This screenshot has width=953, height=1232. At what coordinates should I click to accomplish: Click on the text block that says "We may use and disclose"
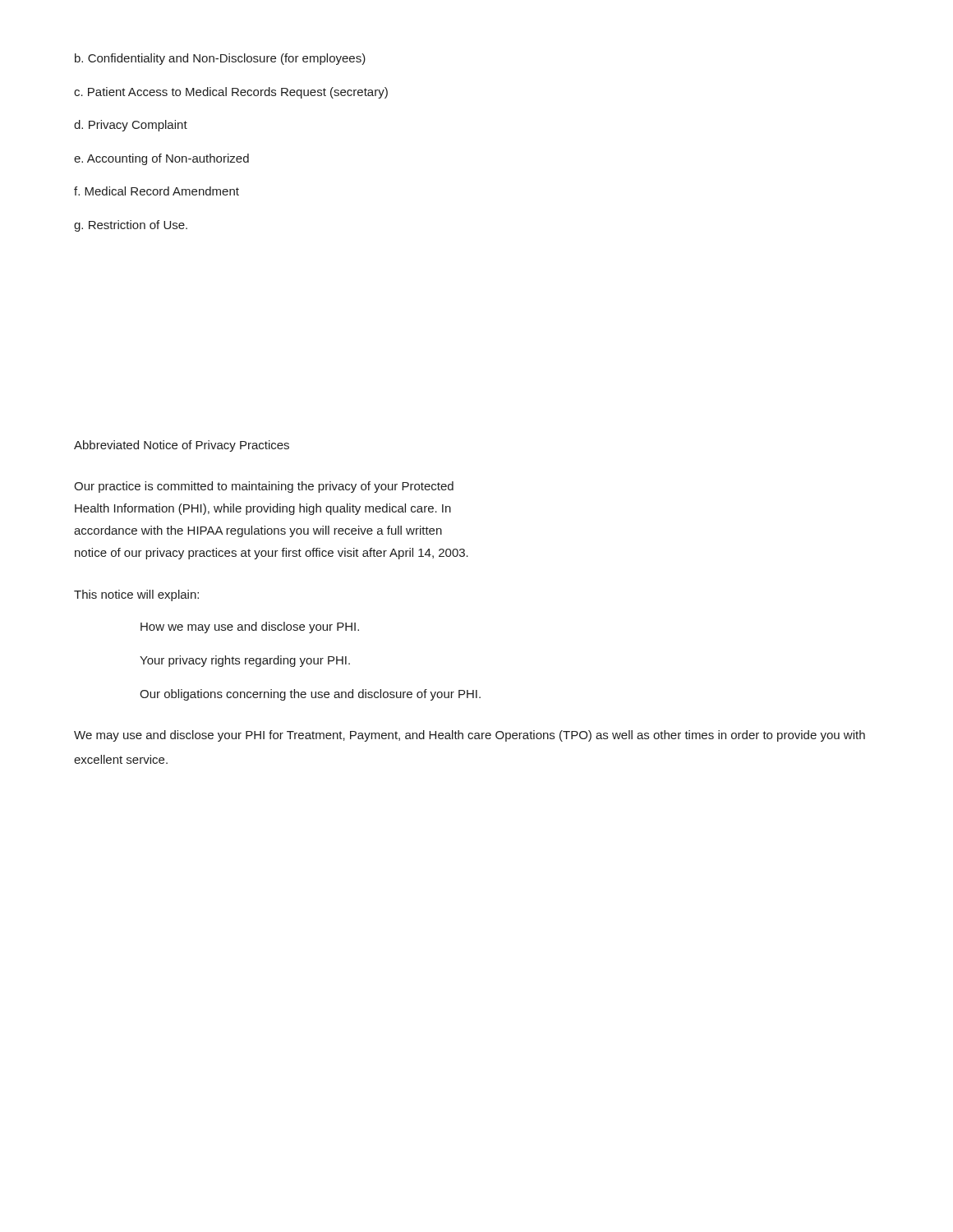pos(470,735)
